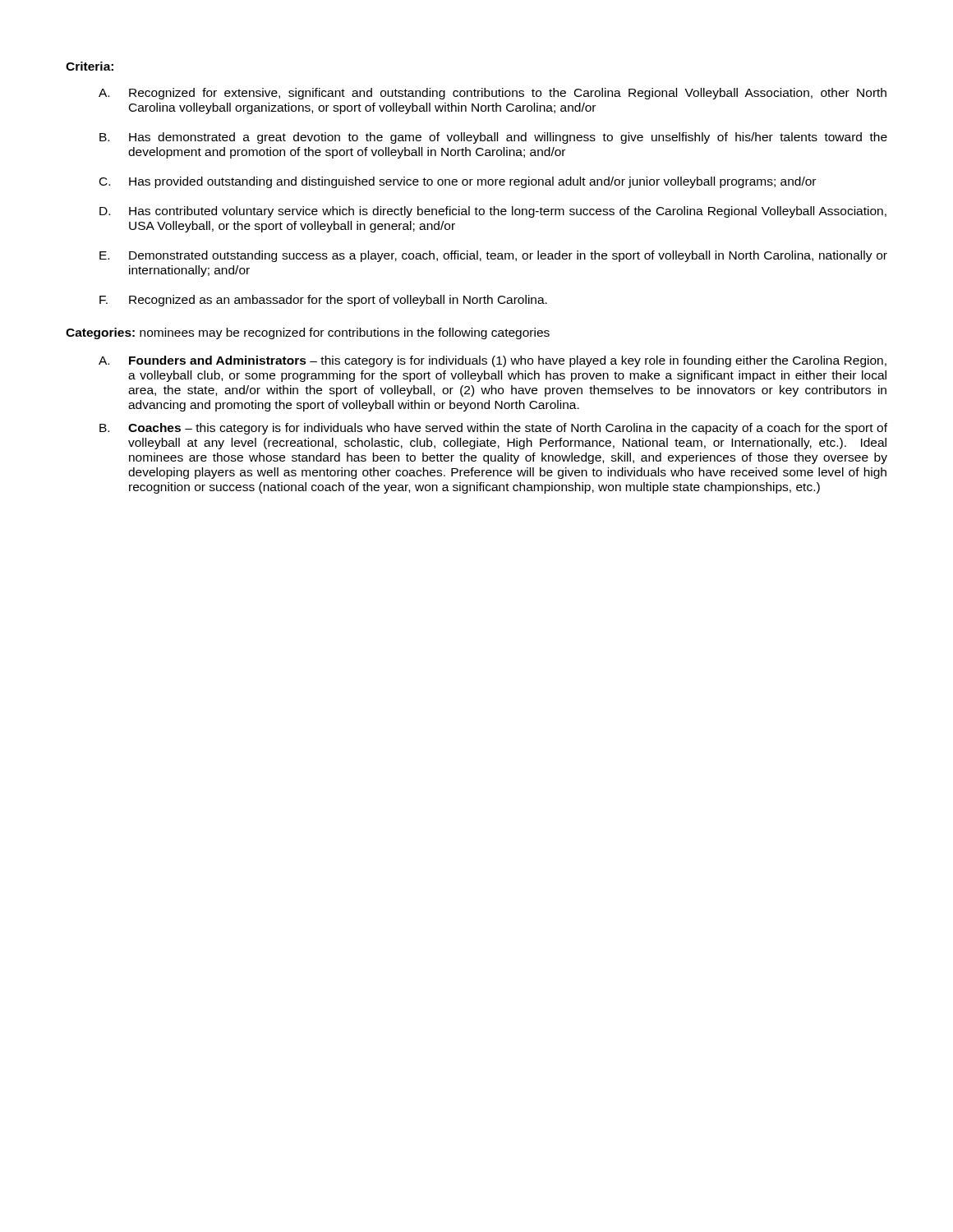Click on the block starting "A. Founders and Administrators"
953x1232 pixels.
pos(493,383)
